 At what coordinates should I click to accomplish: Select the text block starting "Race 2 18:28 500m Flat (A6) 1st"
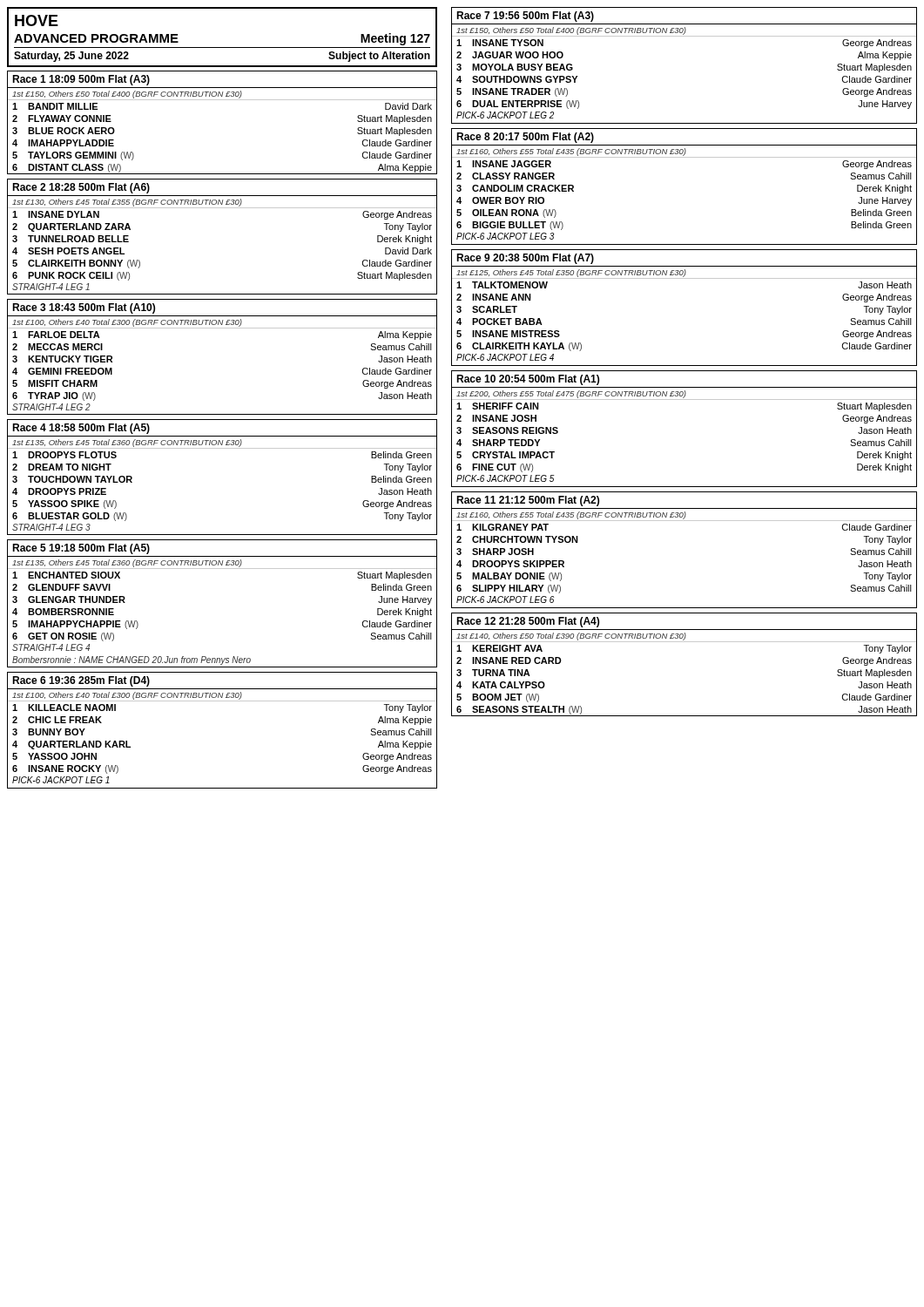pos(222,237)
